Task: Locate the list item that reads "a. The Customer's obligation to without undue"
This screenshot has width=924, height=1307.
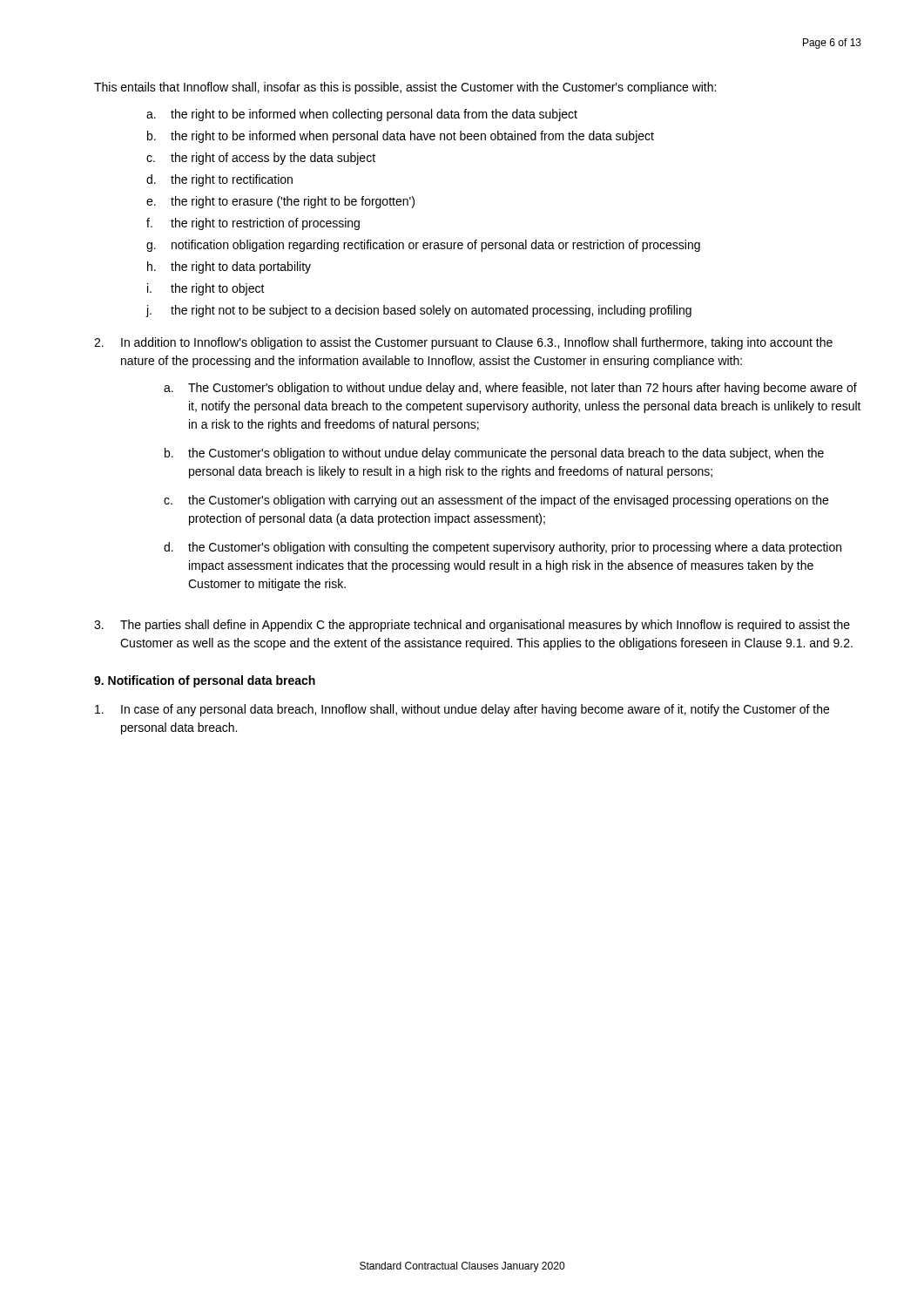Action: click(512, 406)
